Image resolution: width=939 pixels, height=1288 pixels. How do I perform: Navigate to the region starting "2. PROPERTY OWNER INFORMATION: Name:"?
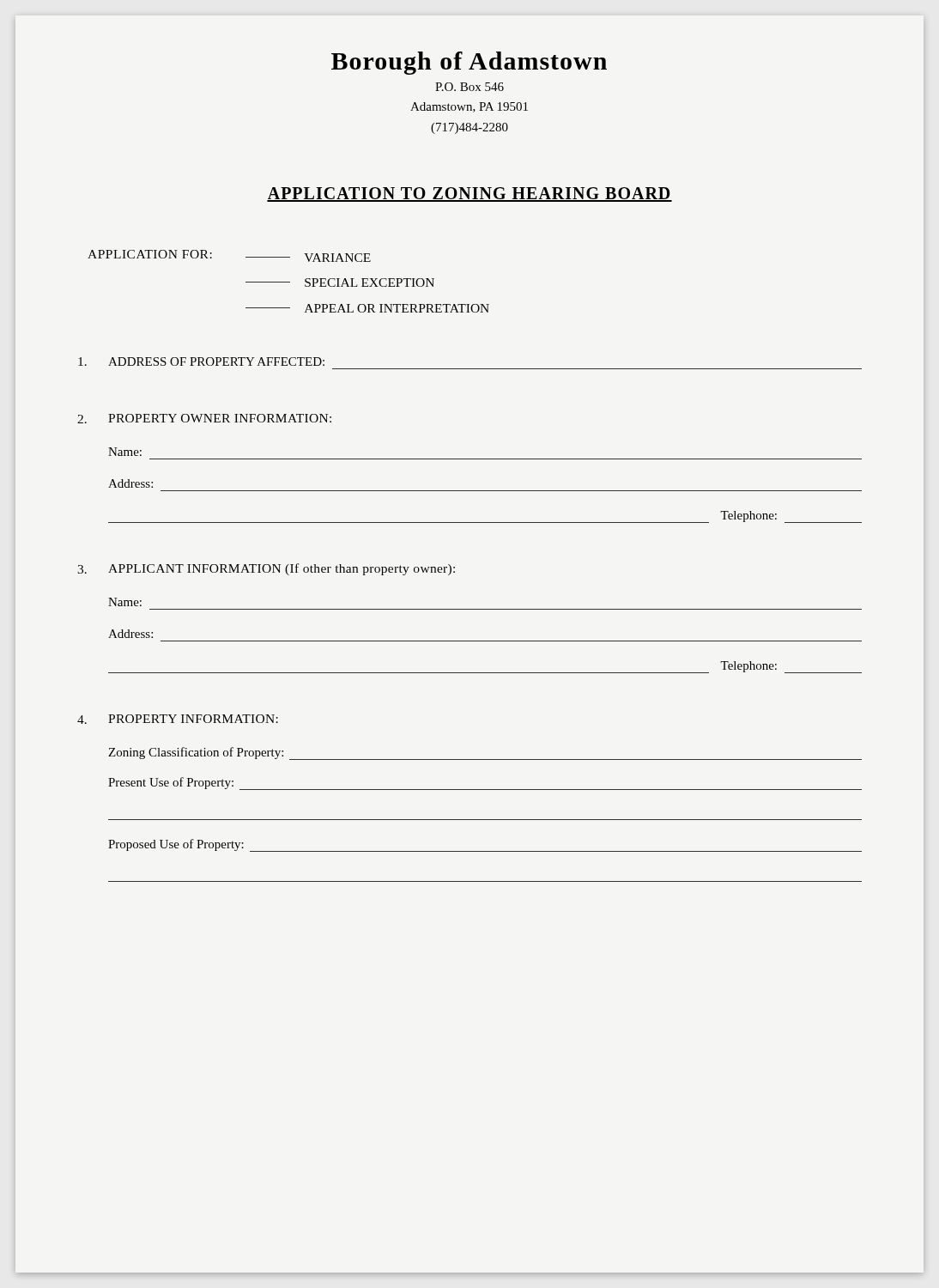pyautogui.click(x=470, y=480)
